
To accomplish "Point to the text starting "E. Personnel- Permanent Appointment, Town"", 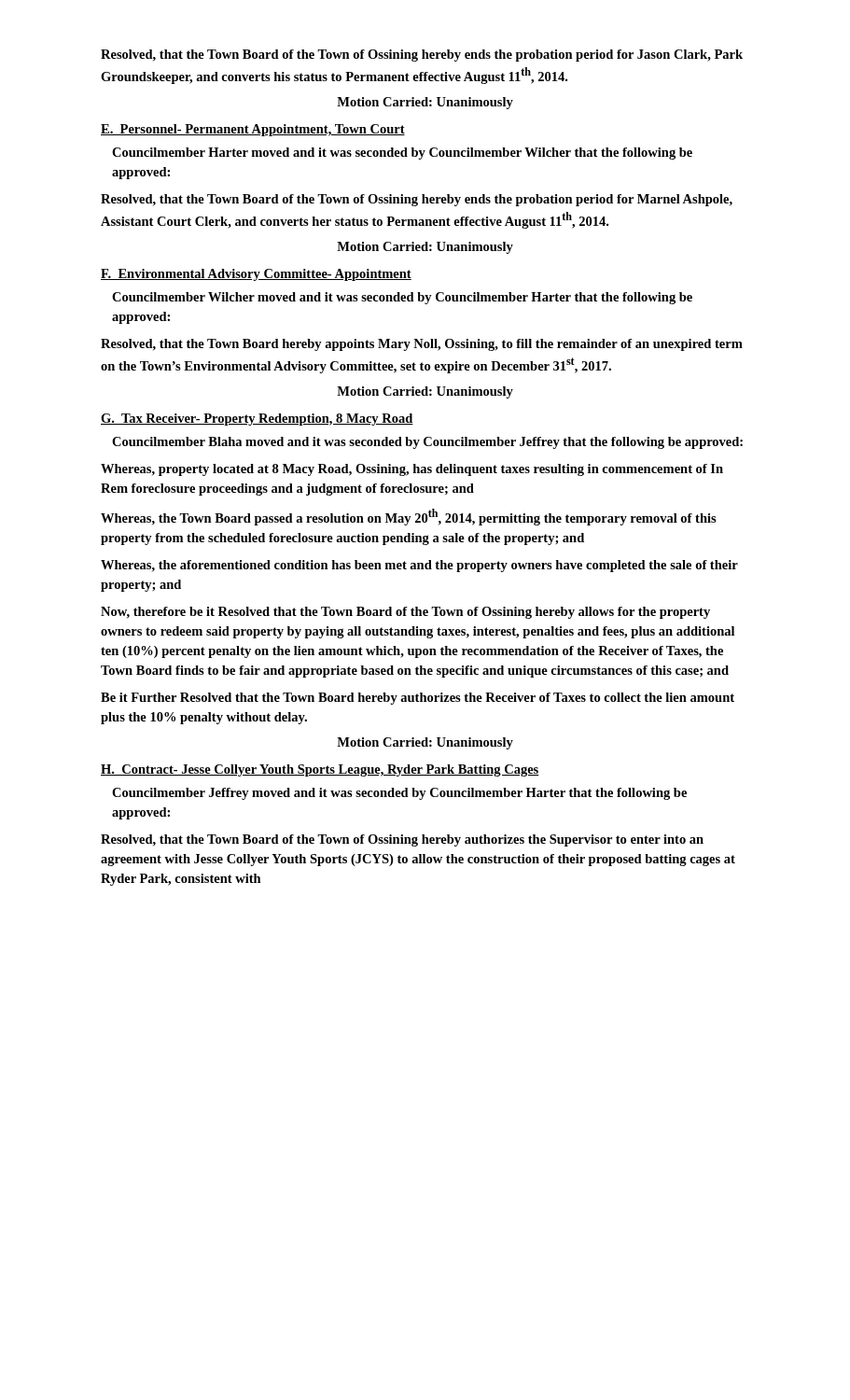I will 253,129.
